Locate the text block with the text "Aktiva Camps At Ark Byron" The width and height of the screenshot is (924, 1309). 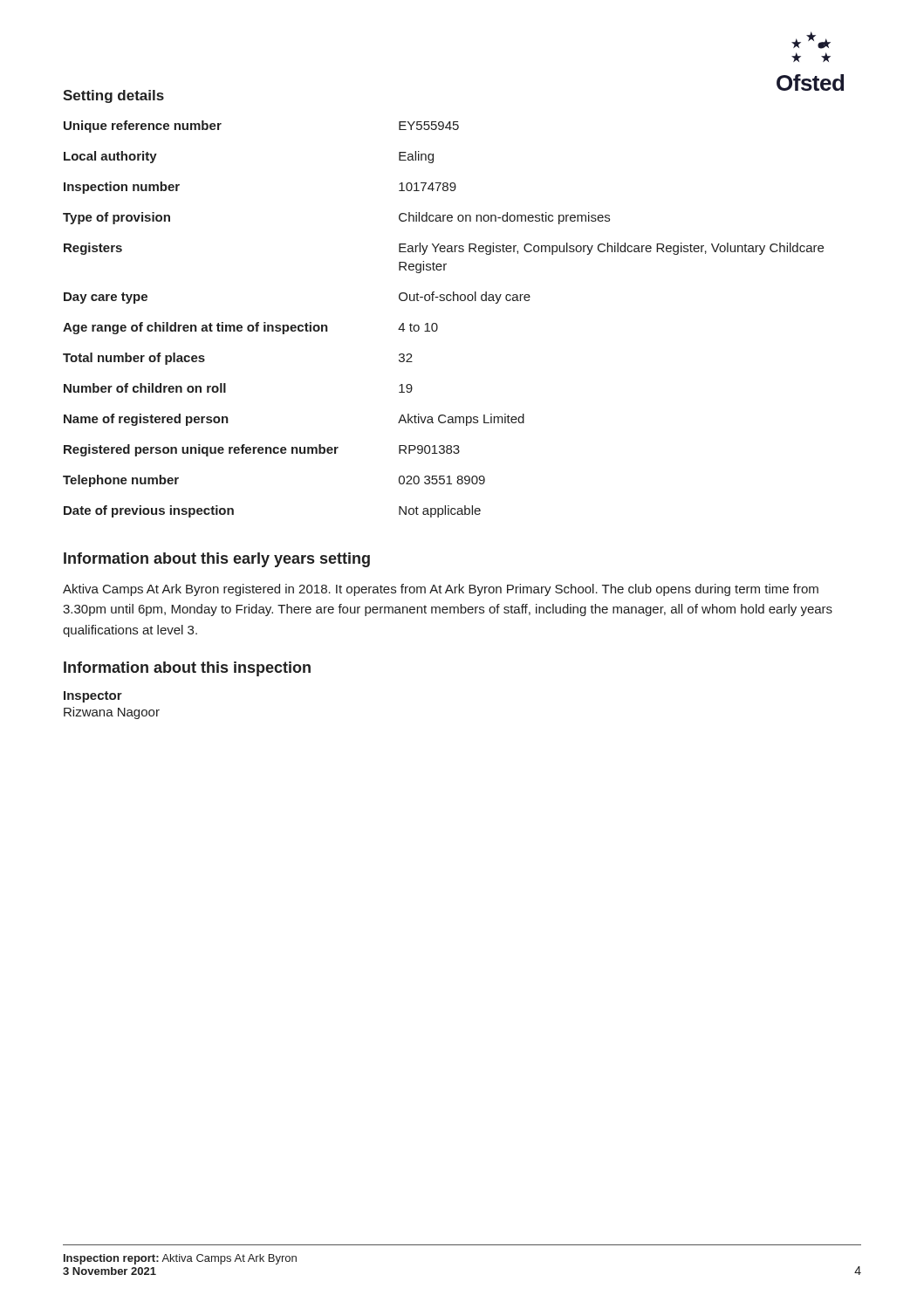pos(448,609)
